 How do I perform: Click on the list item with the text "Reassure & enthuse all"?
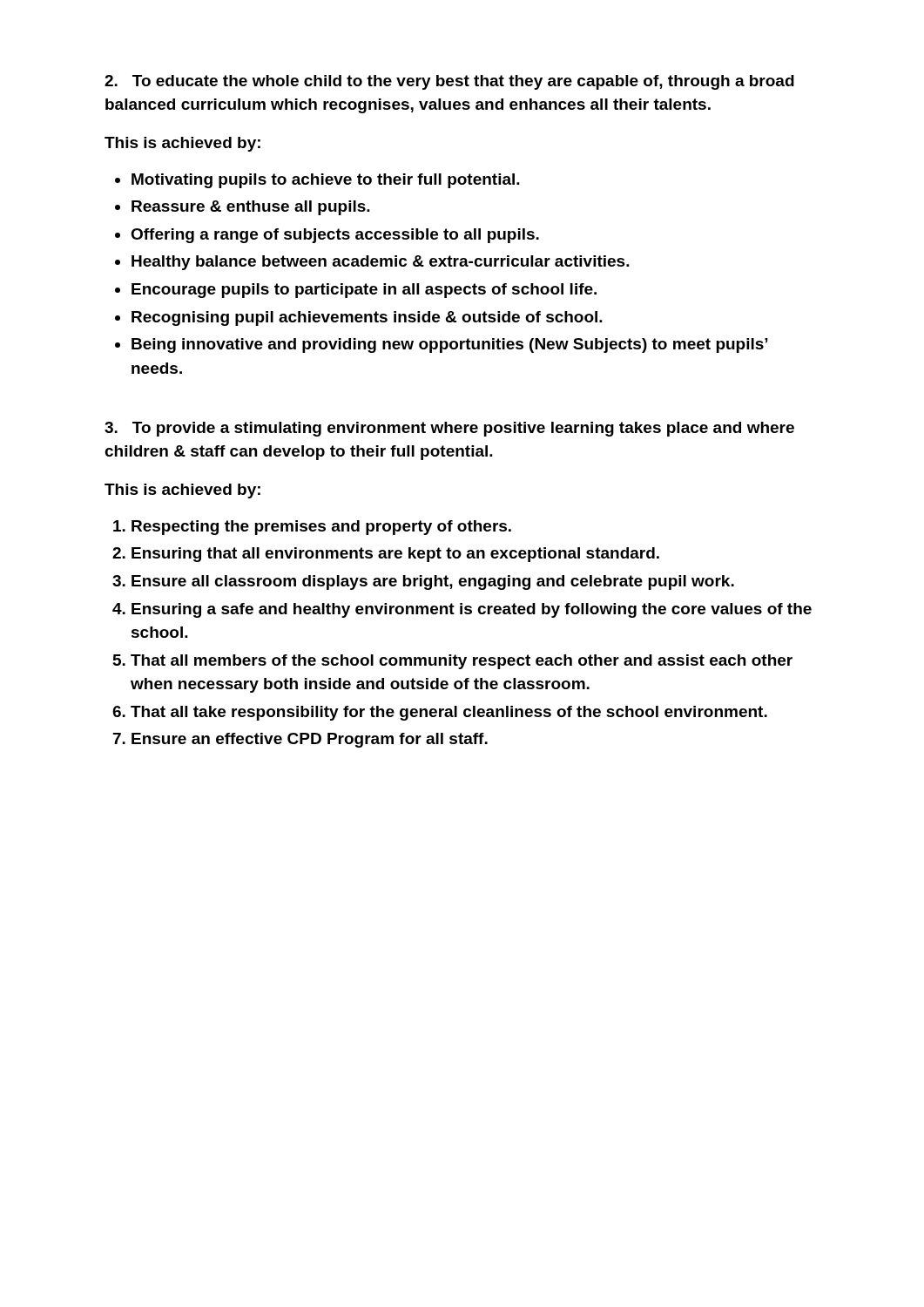251,208
